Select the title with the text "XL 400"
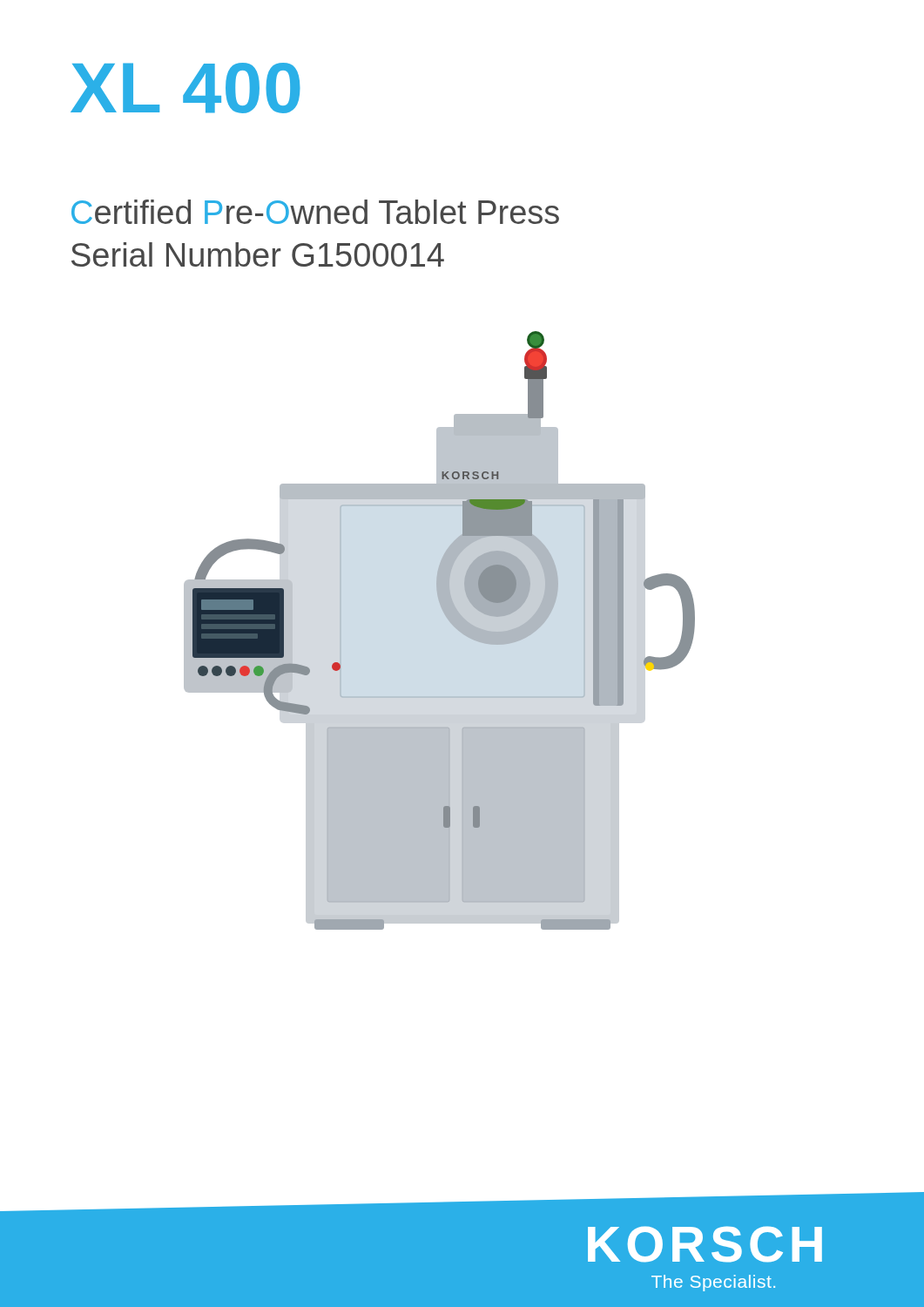The width and height of the screenshot is (924, 1307). (187, 88)
